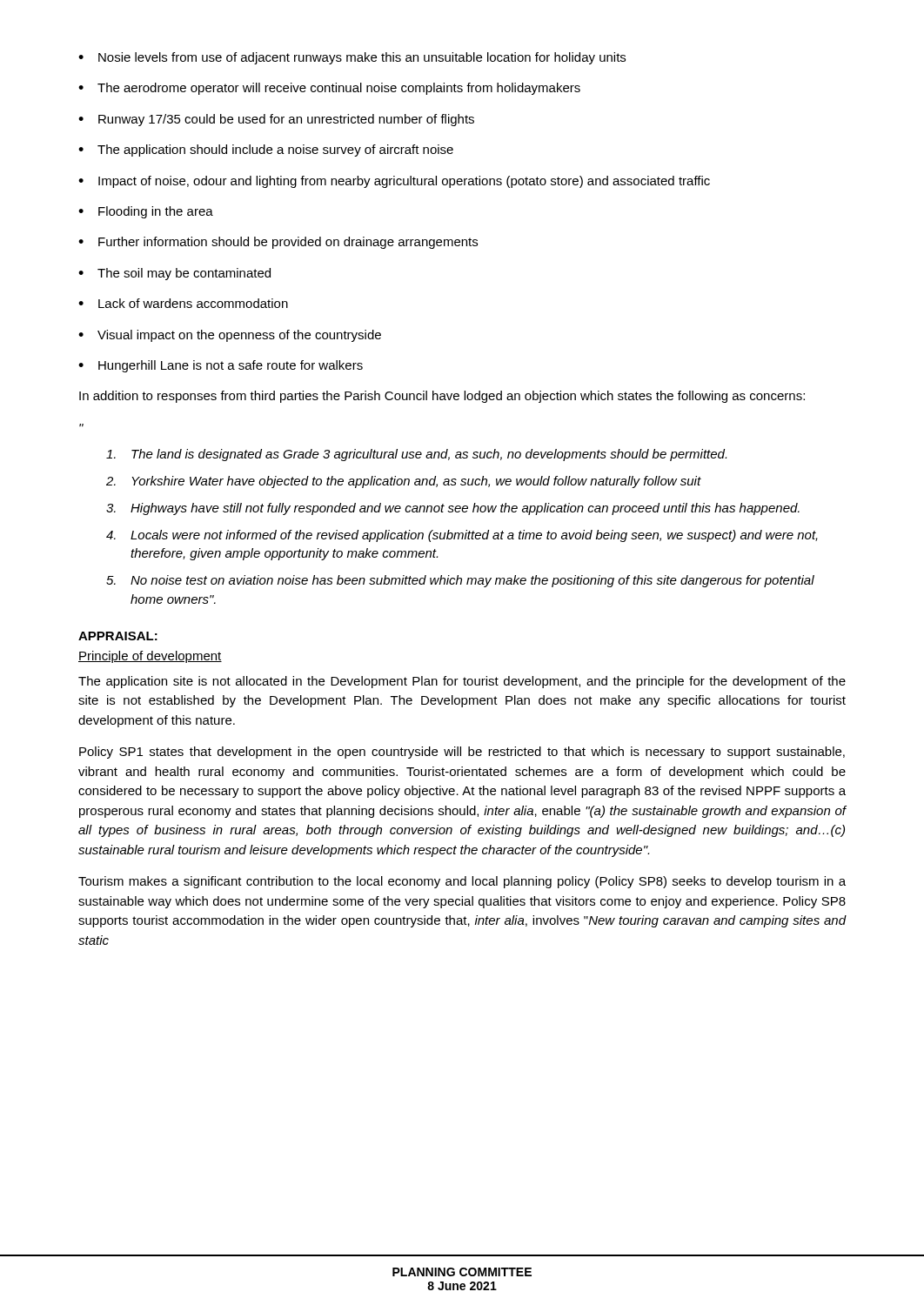Select the text block that reads "Tourism makes a significant contribution"

point(462,910)
